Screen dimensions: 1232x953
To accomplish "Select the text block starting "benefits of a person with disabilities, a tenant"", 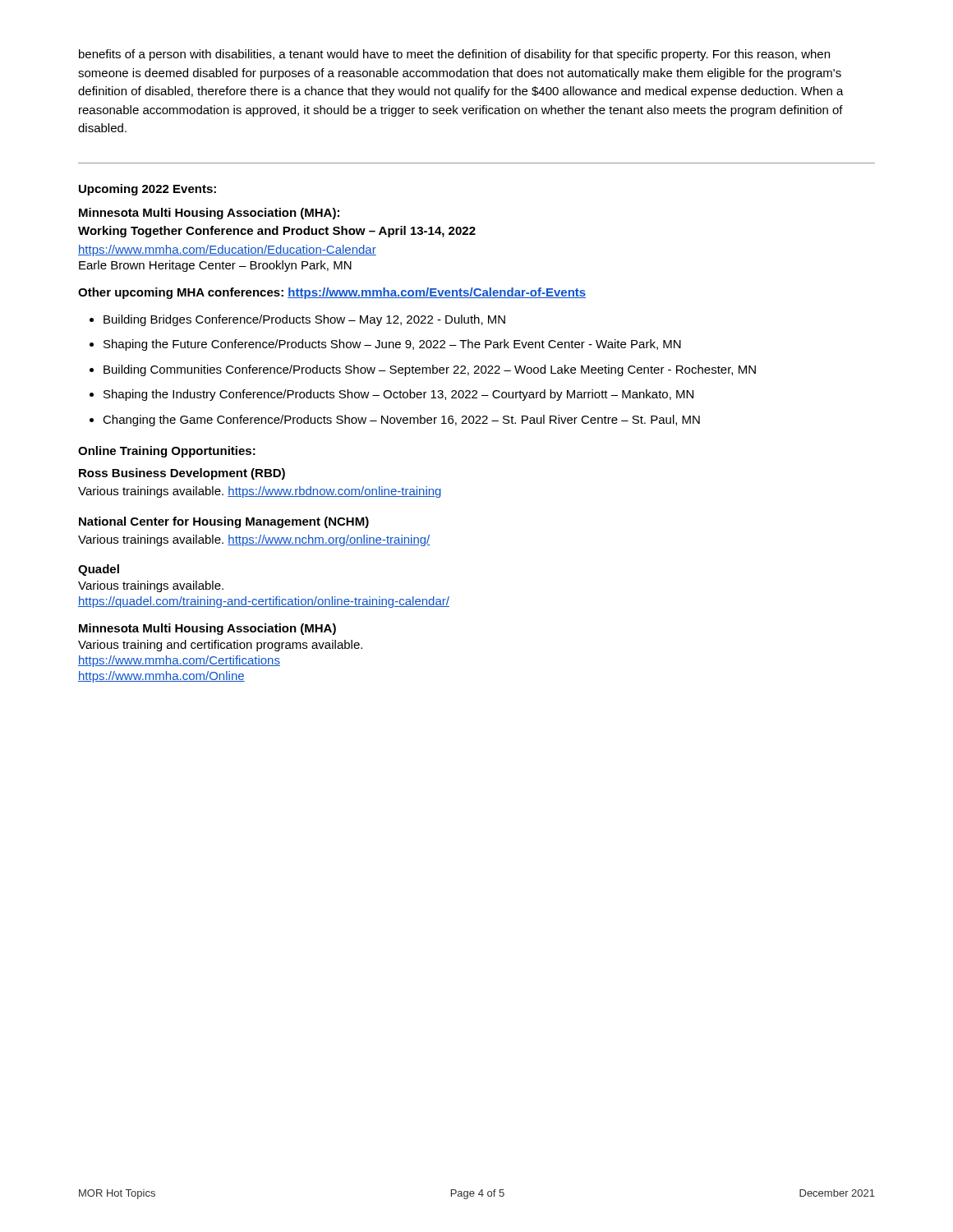I will pos(476,91).
